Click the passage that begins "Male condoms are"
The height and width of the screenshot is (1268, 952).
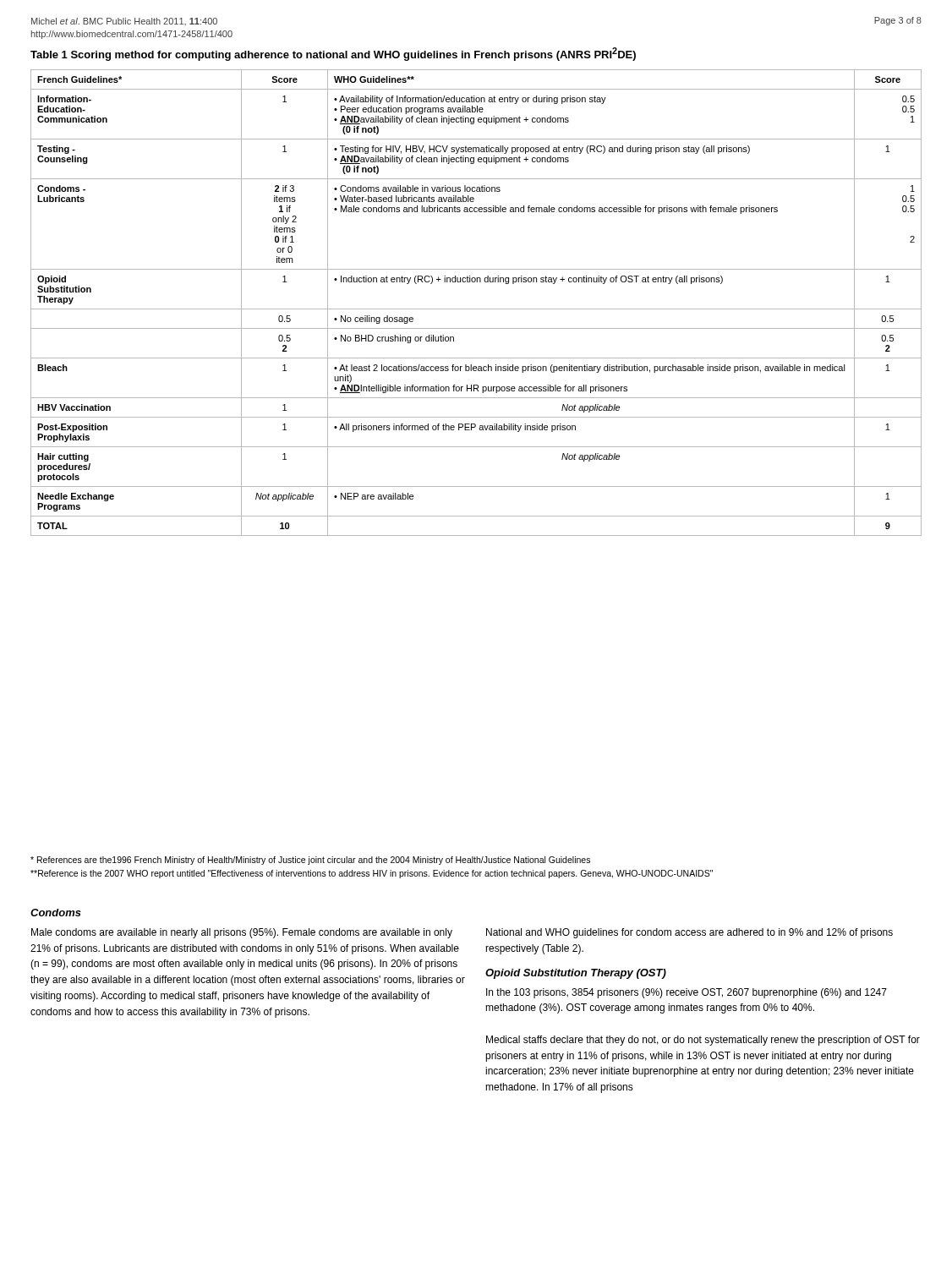[x=248, y=972]
